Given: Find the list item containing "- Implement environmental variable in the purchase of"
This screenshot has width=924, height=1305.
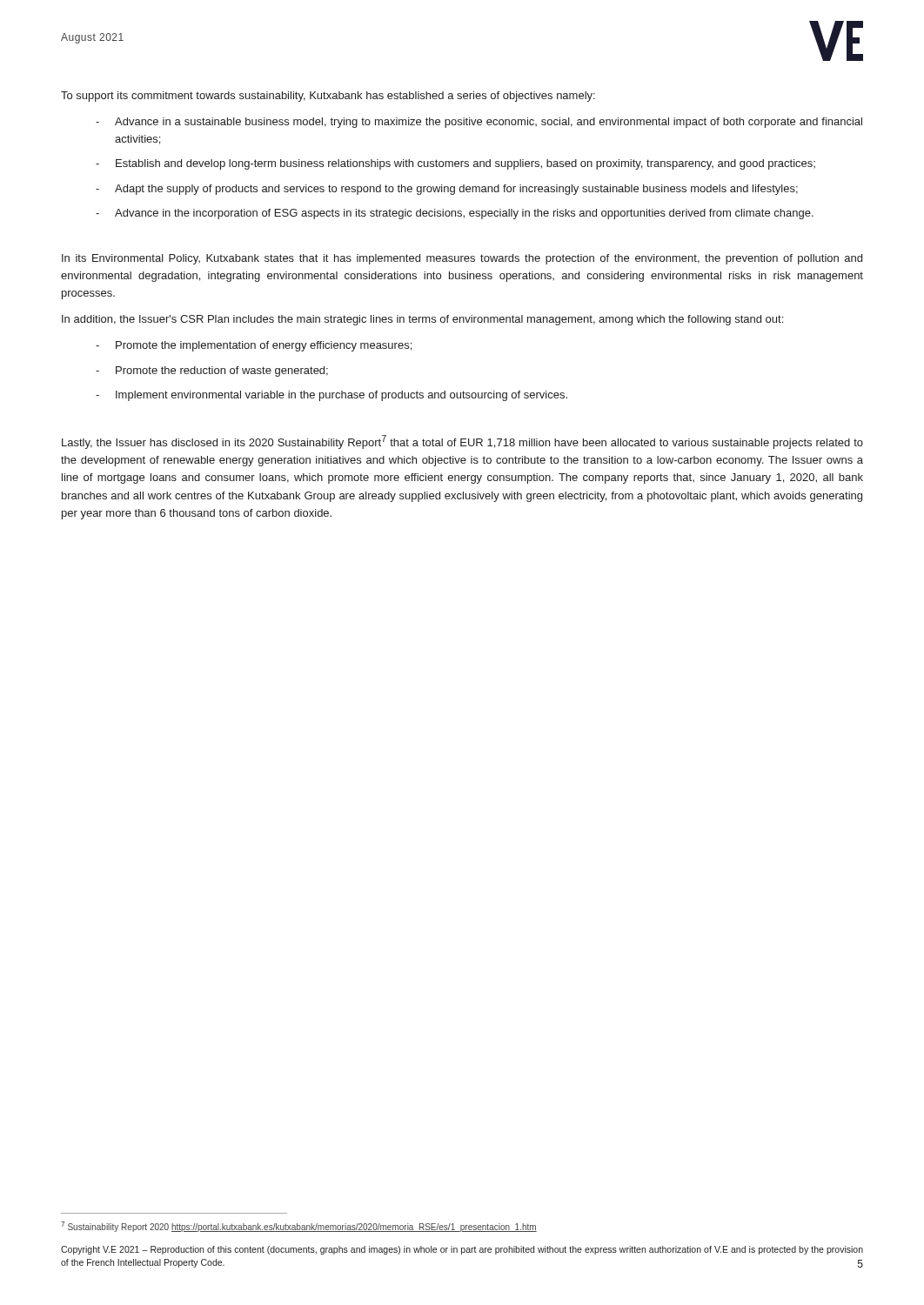Looking at the screenshot, I should [x=479, y=395].
